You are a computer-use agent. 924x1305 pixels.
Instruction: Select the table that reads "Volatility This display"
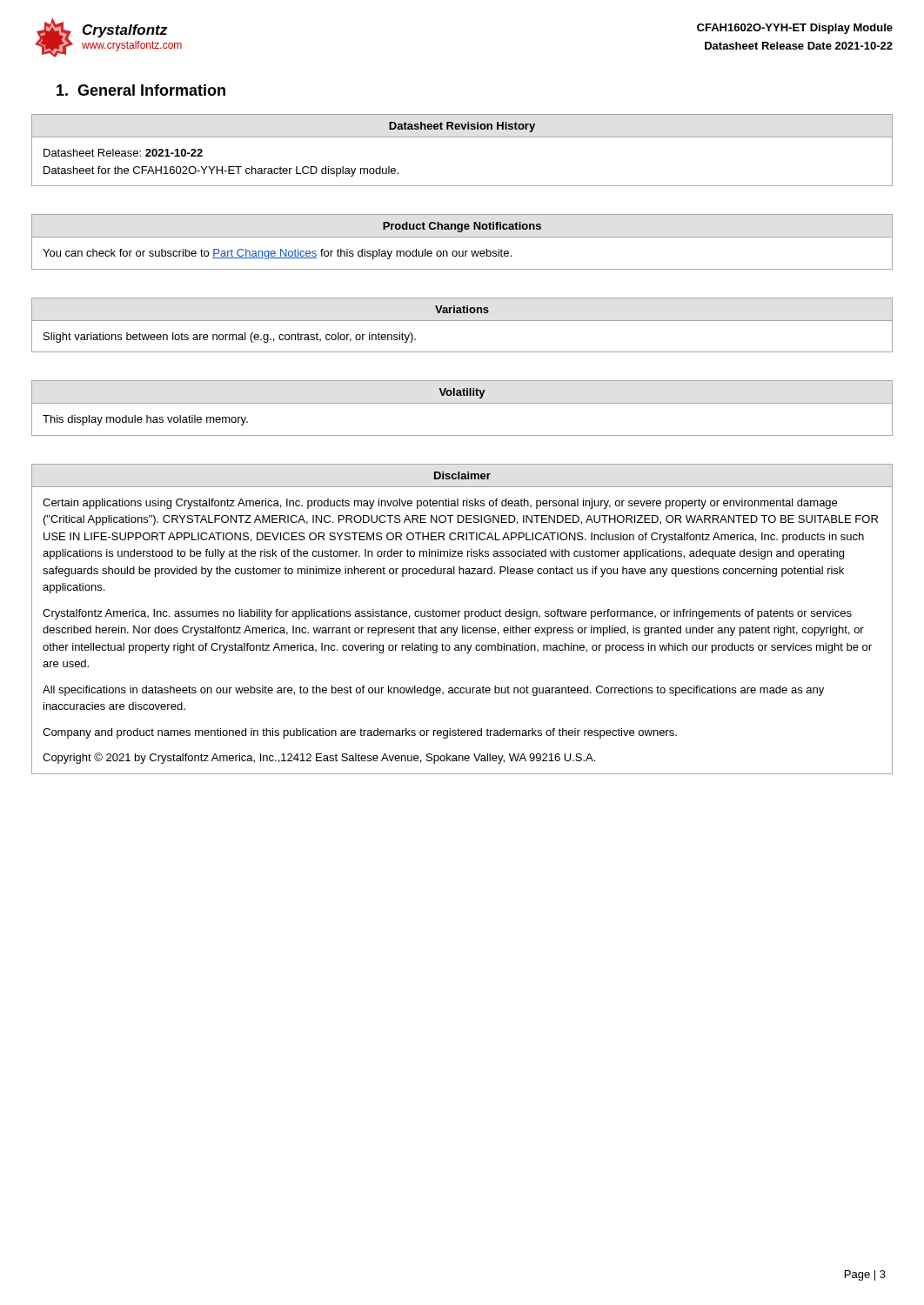tap(462, 408)
